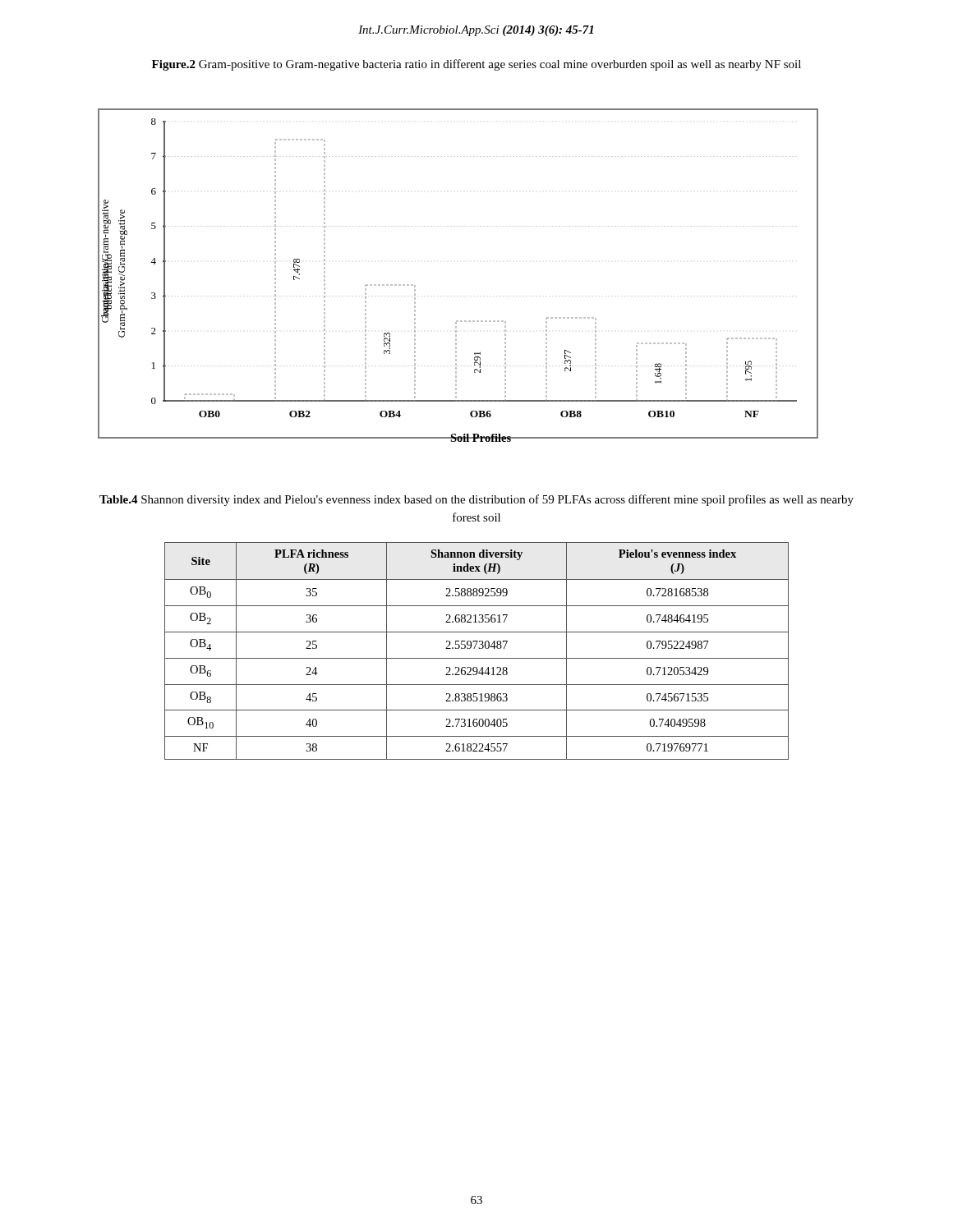Select the text block starting "Table.4 Shannon diversity index and Pielou's"
Image resolution: width=953 pixels, height=1232 pixels.
point(476,508)
